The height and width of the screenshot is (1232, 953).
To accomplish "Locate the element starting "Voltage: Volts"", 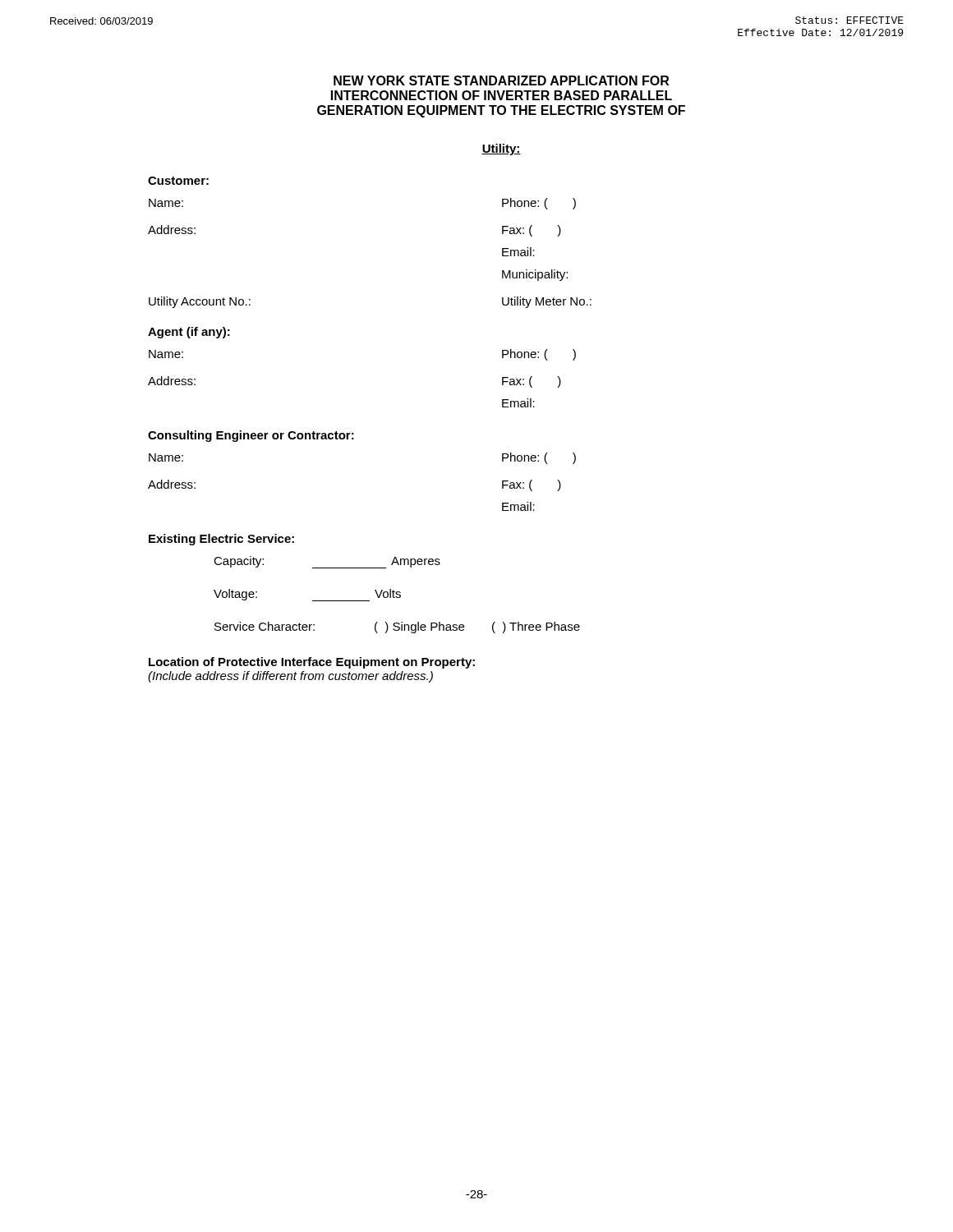I will tap(307, 594).
